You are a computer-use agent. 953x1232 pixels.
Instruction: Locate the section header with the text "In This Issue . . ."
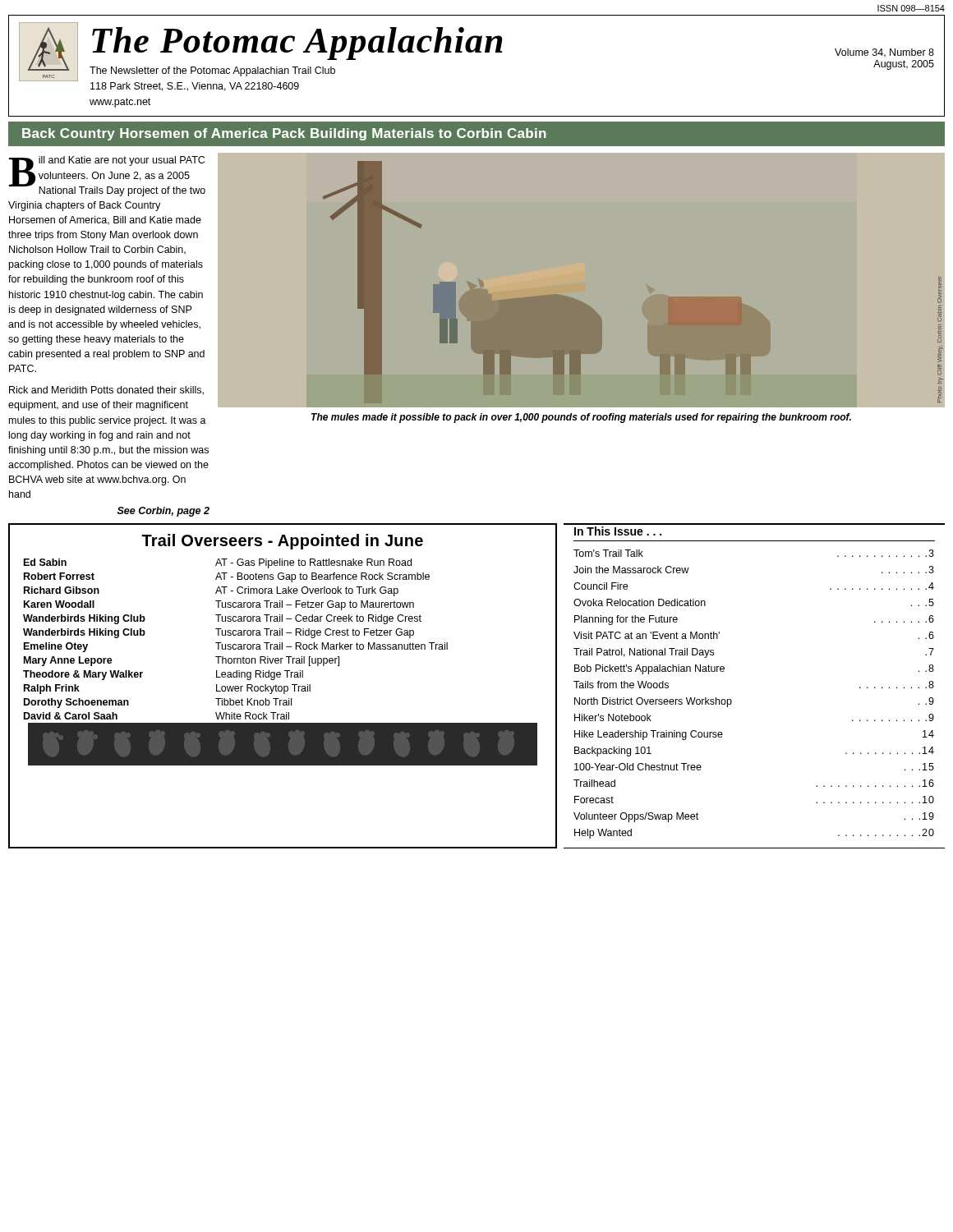click(x=618, y=532)
